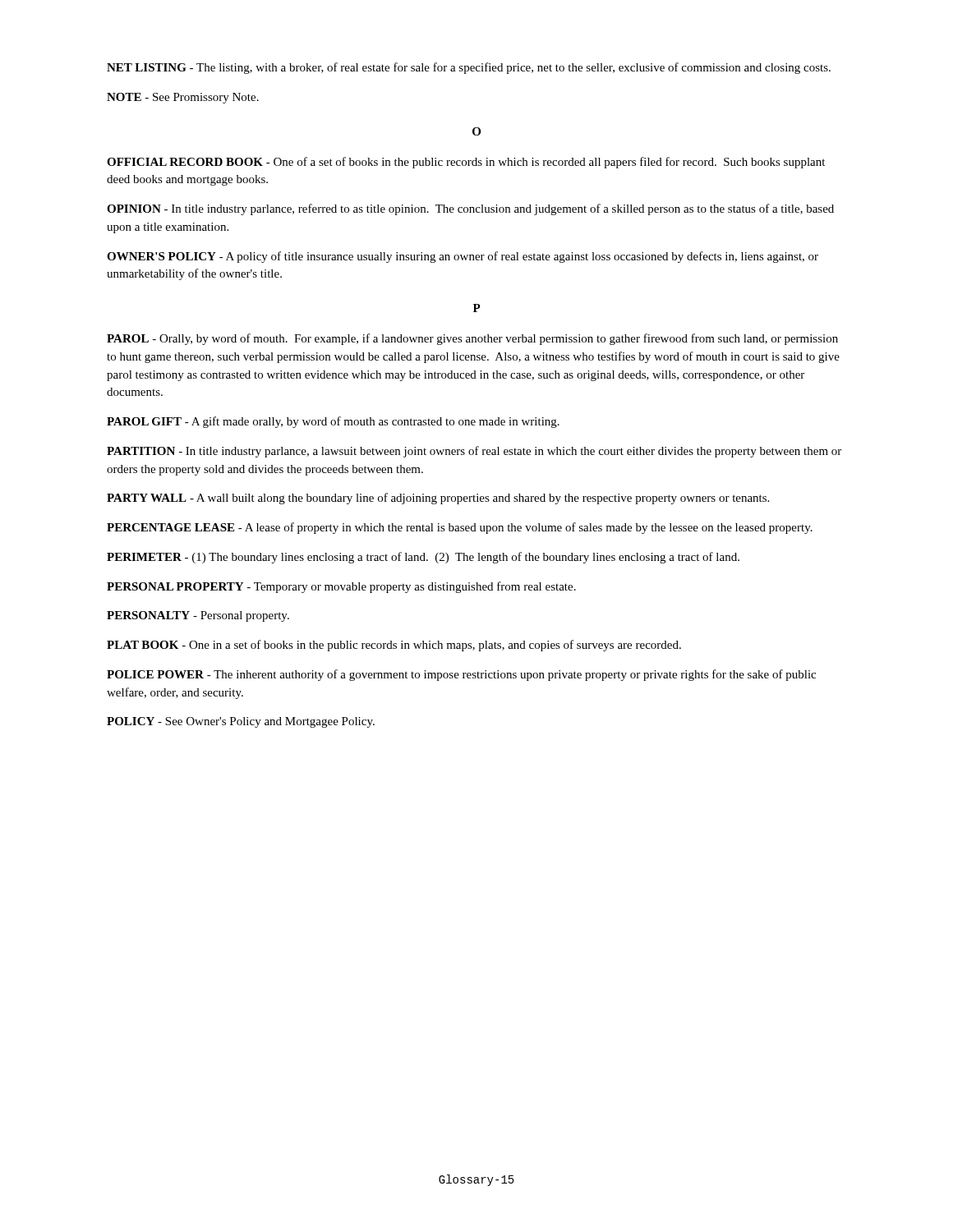
Task: Locate the list item containing "POLICY - See Owner's"
Action: click(241, 721)
